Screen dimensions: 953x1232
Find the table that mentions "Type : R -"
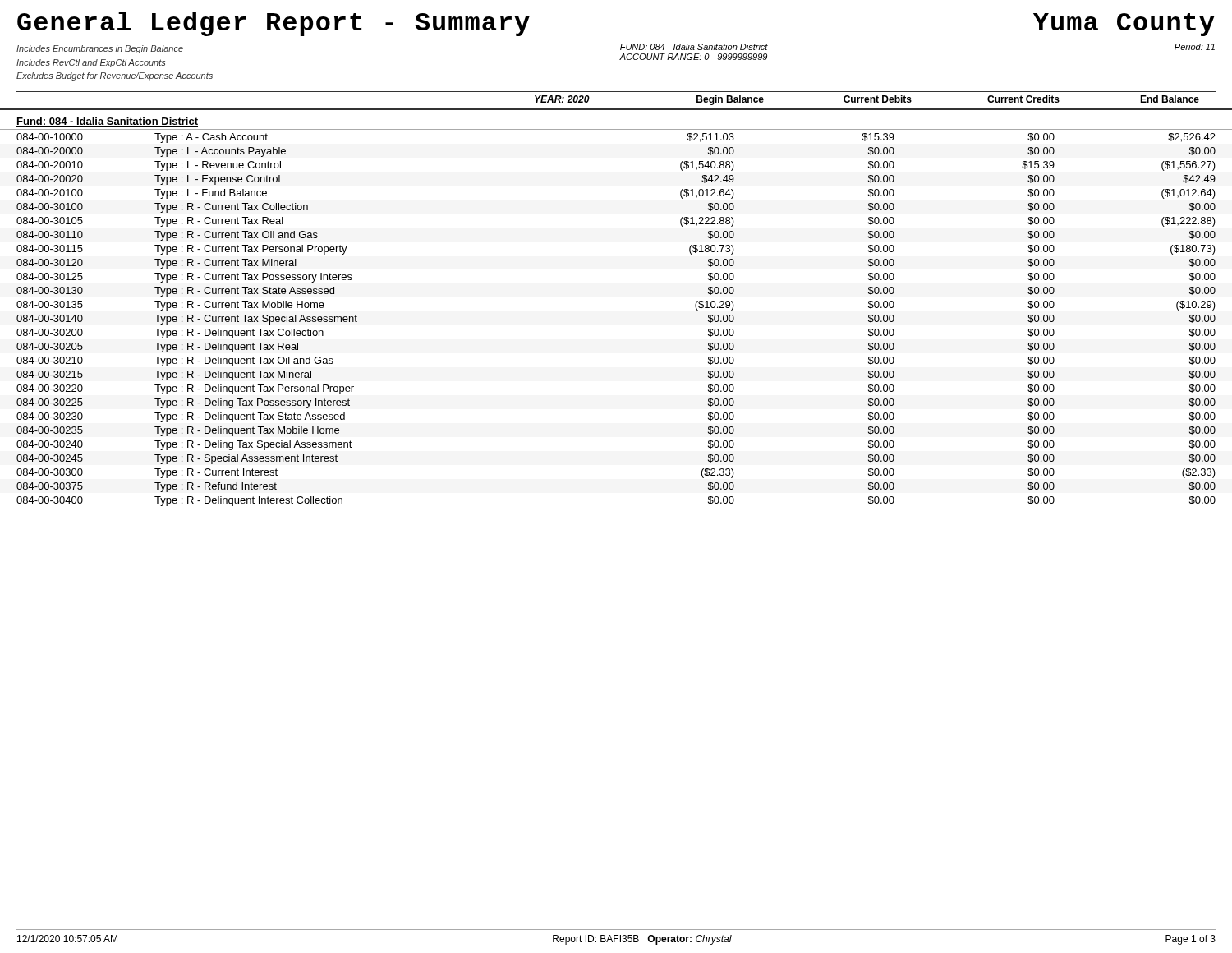click(616, 318)
